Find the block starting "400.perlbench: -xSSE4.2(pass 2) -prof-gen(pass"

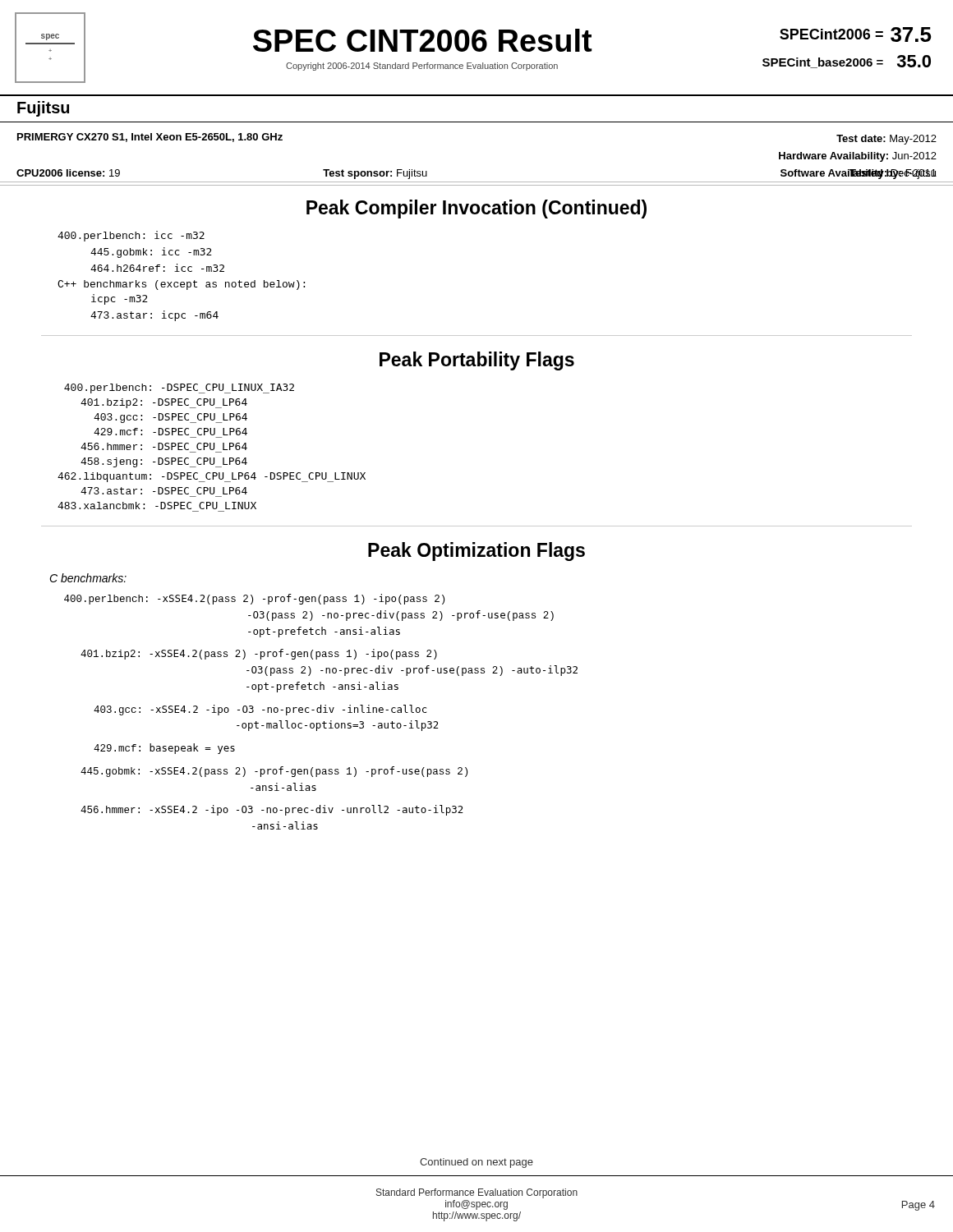click(306, 615)
